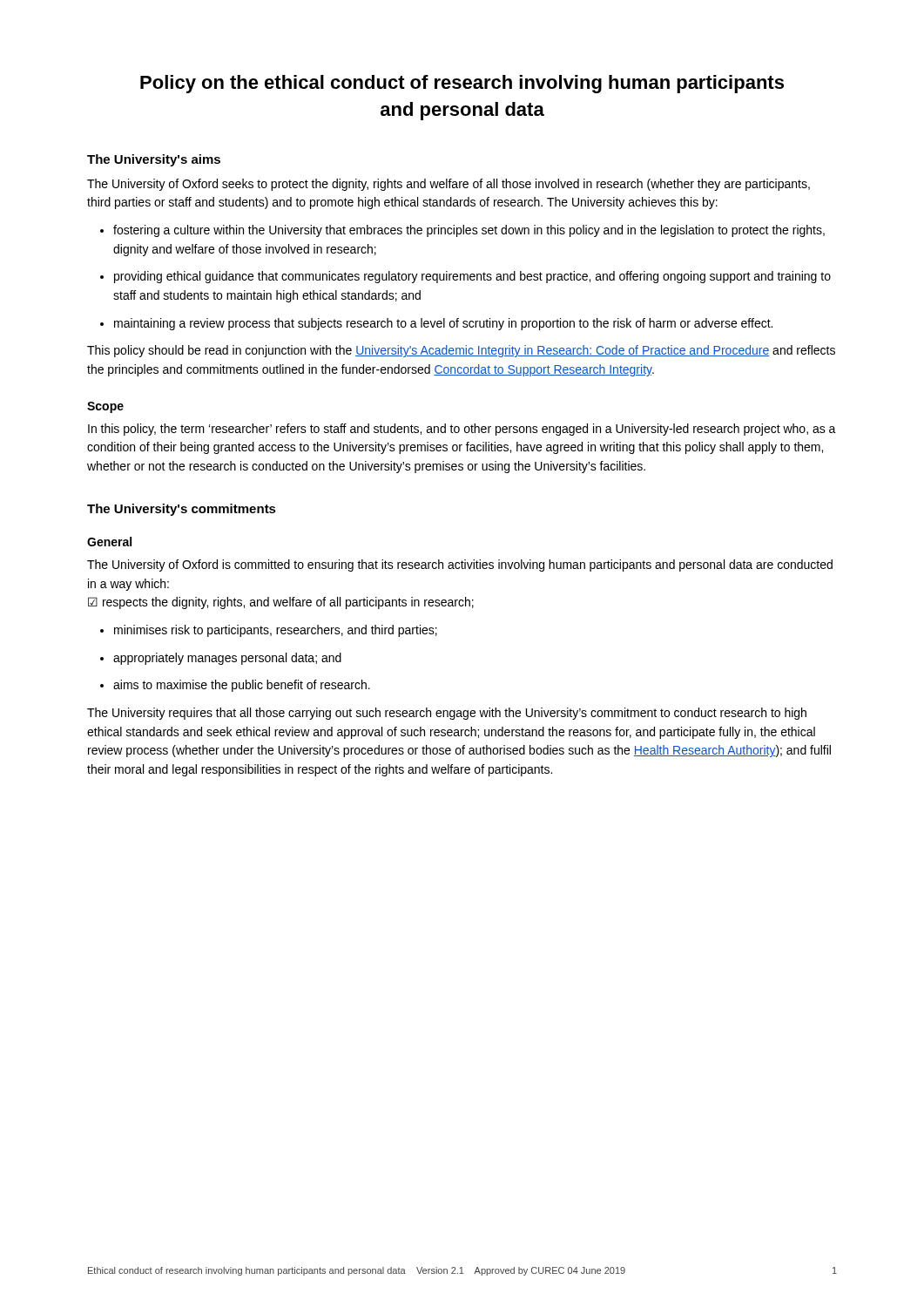Where does it say "The University's aims"?
The width and height of the screenshot is (924, 1307).
point(154,159)
